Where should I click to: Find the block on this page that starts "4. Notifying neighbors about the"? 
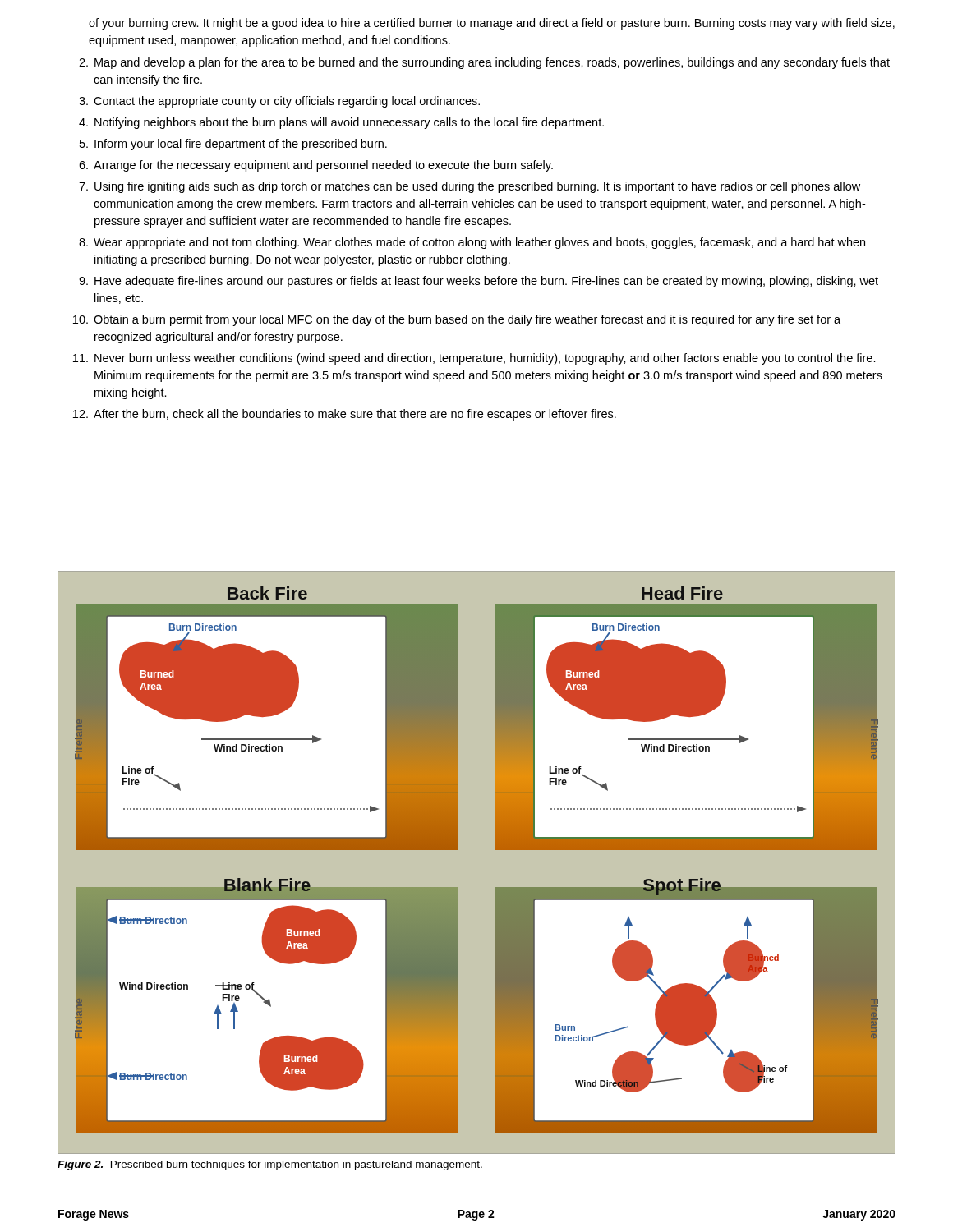(476, 123)
